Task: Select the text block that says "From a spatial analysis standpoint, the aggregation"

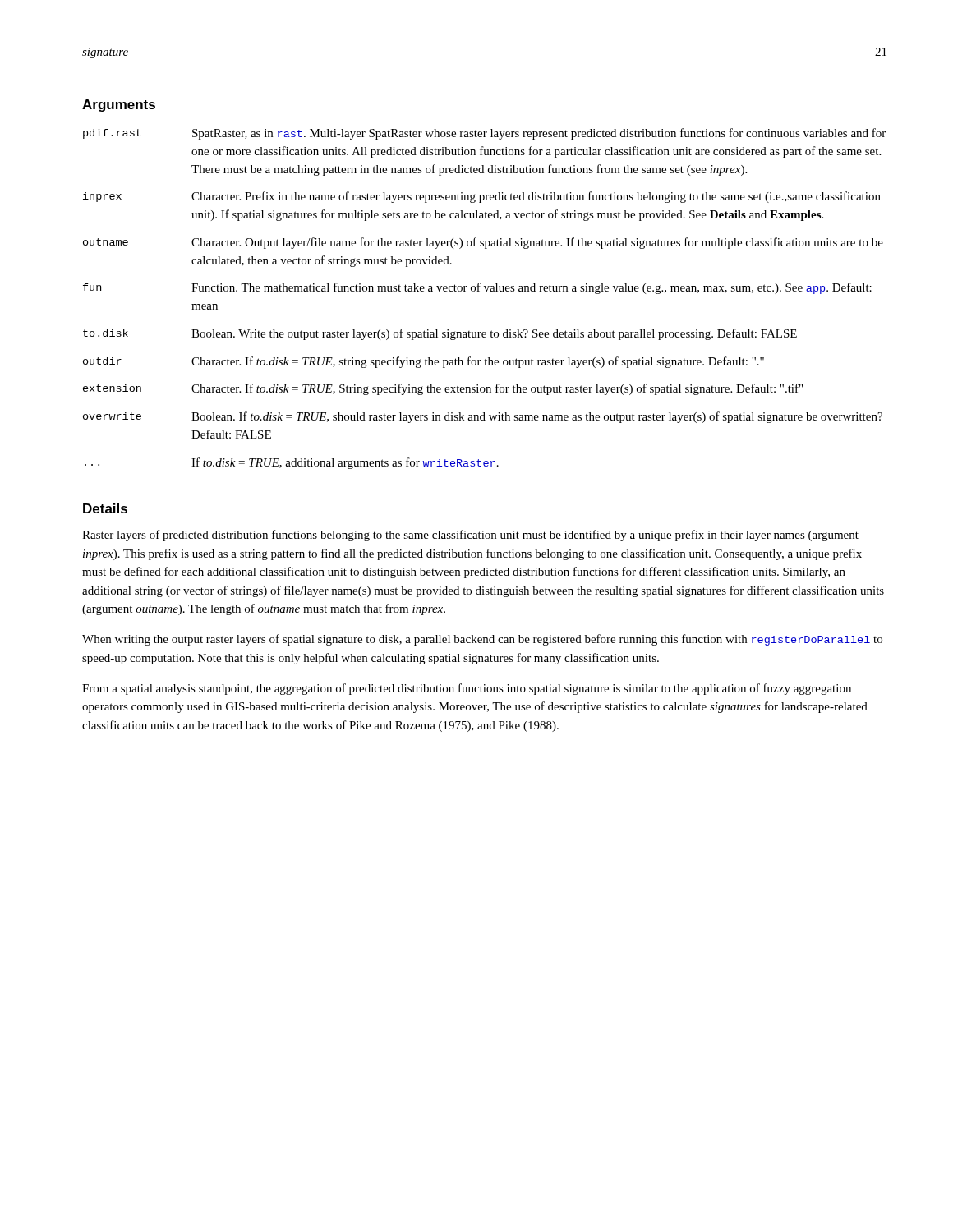Action: pos(475,706)
